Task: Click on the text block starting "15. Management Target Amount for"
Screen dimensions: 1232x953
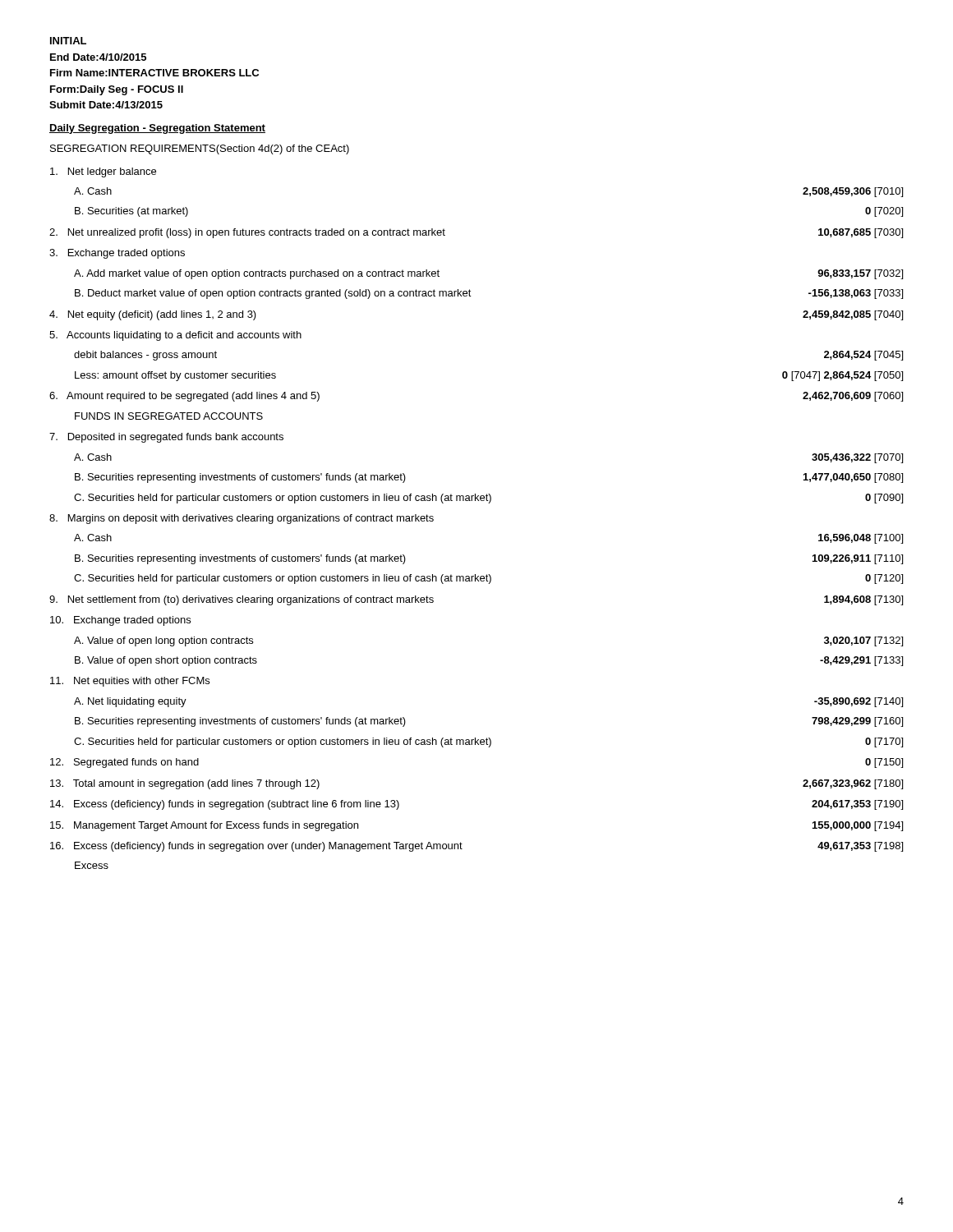Action: [x=217, y=826]
